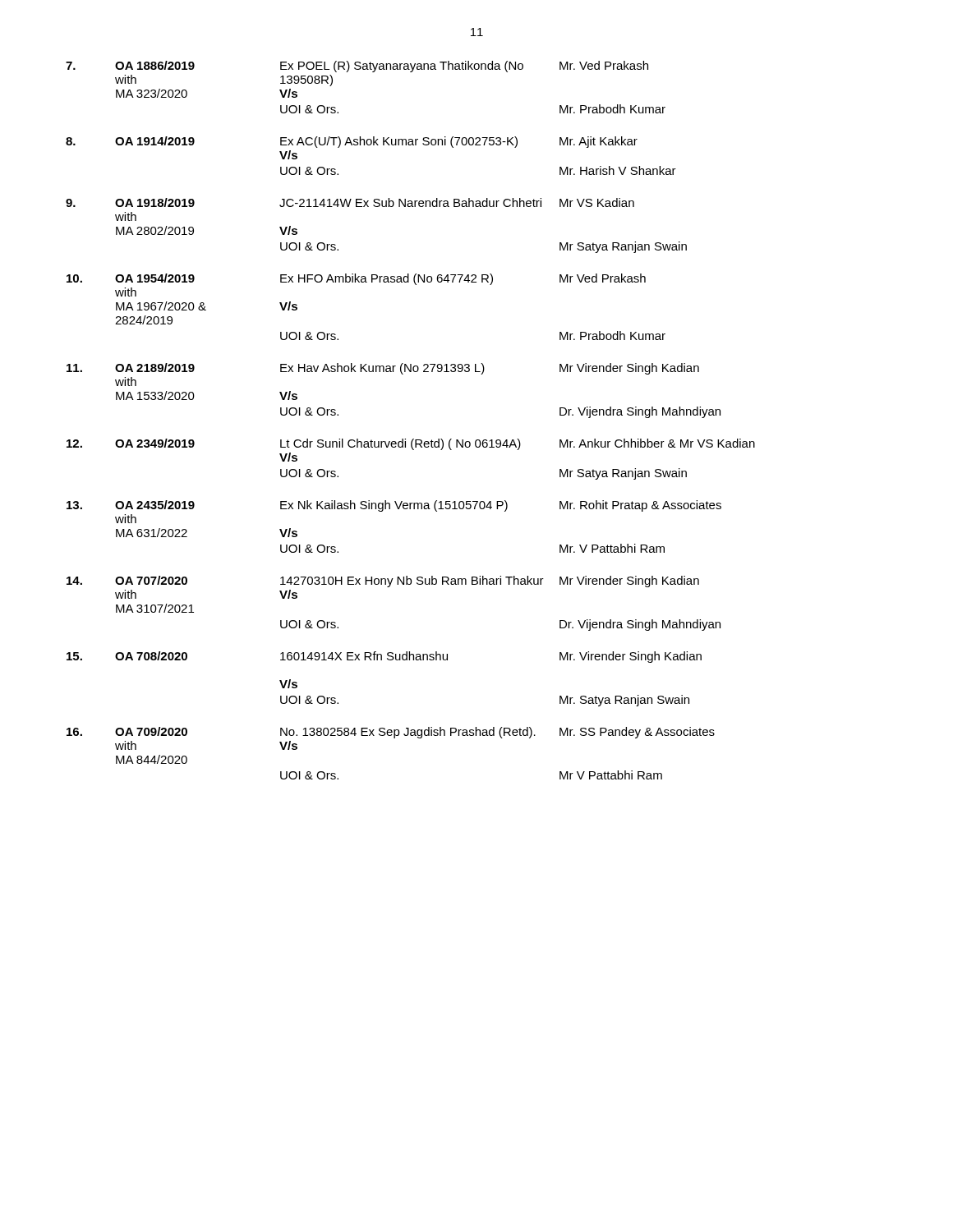Screen dimensions: 1232x953
Task: Find the list item containing "7. OA 1886/2019withMA 323/2020 Ex"
Action: [357, 67]
